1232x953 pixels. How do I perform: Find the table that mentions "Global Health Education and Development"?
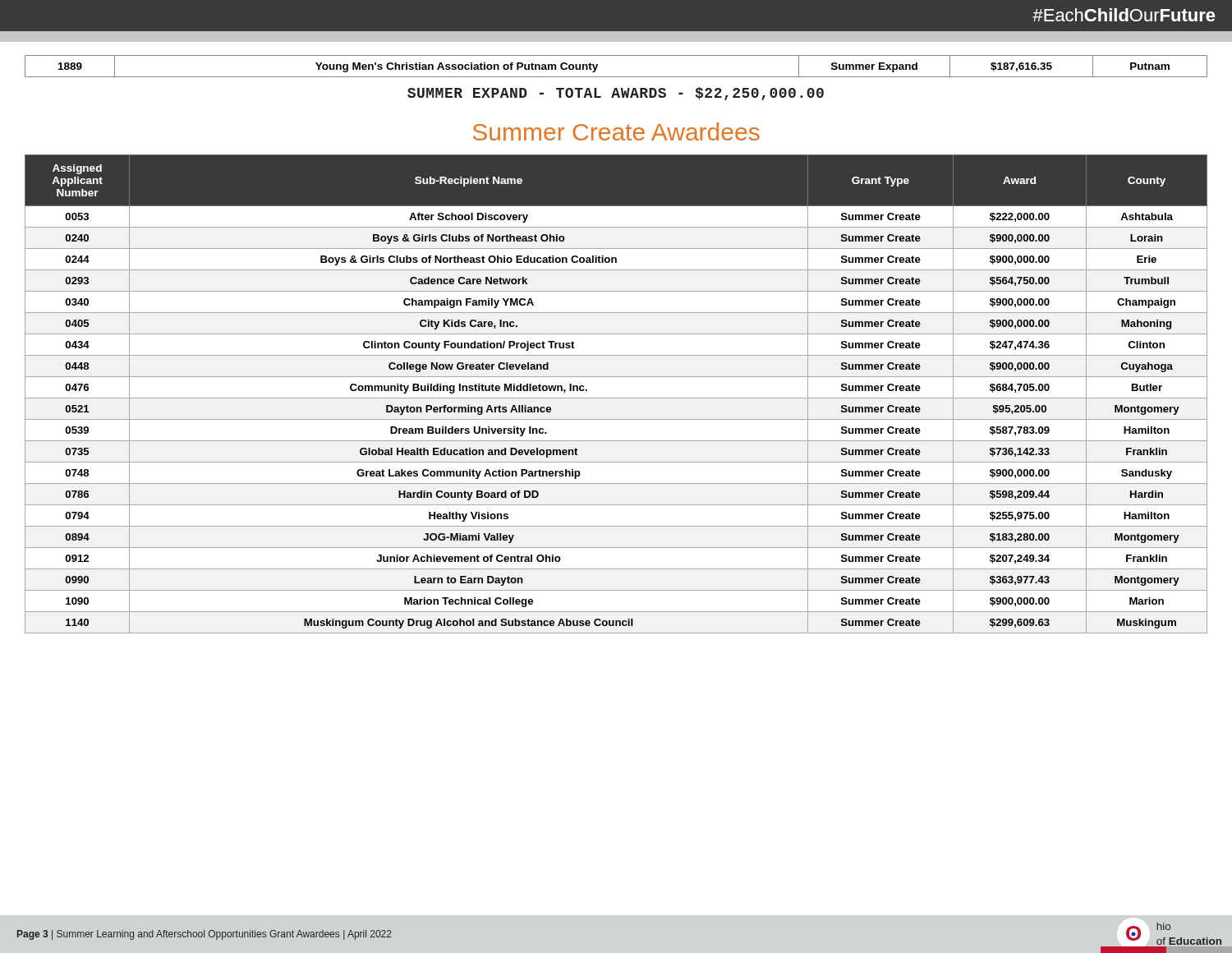(x=616, y=394)
